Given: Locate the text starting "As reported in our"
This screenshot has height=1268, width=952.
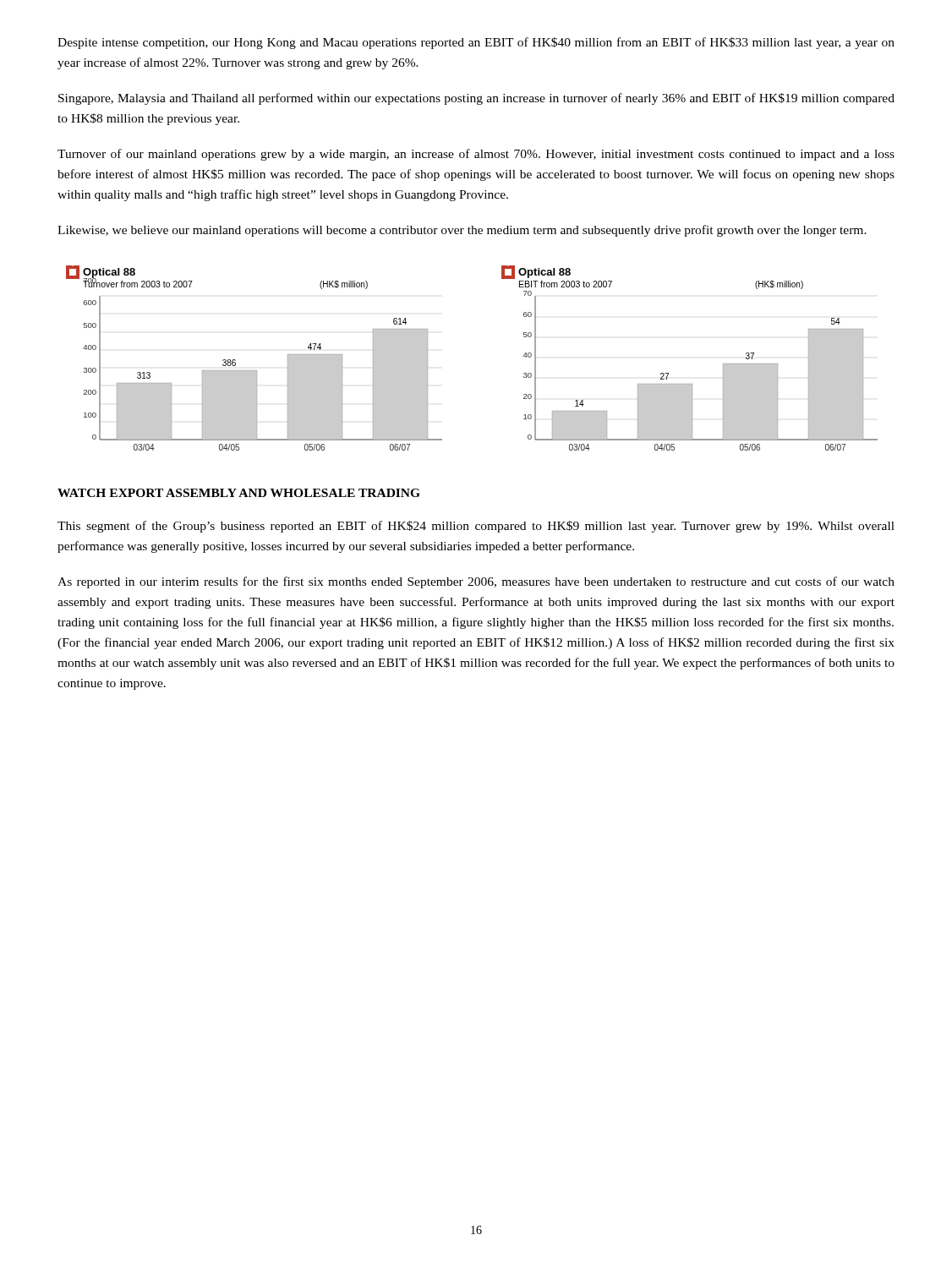Looking at the screenshot, I should tap(476, 632).
